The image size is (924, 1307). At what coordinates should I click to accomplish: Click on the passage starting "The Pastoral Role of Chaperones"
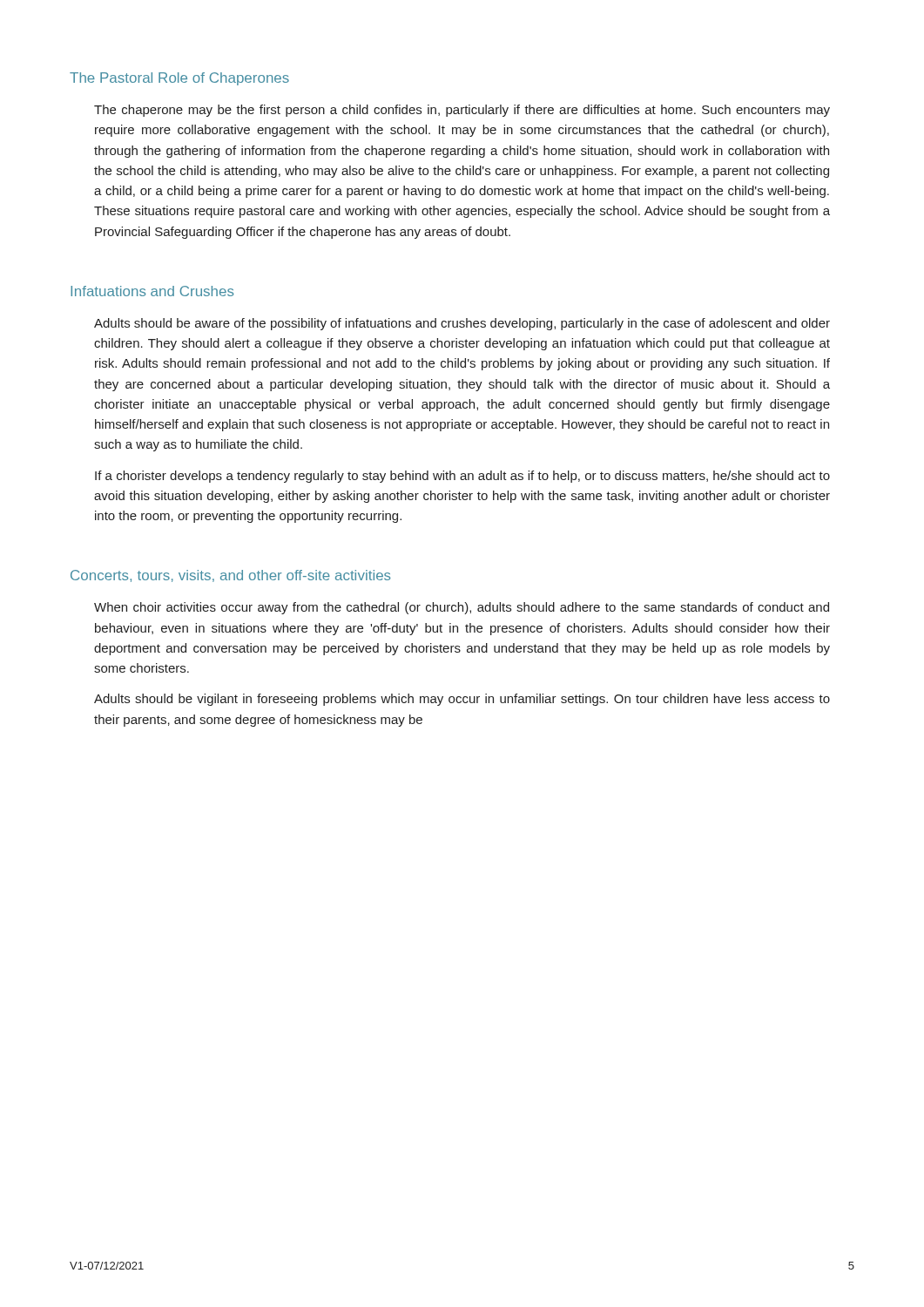pyautogui.click(x=179, y=79)
